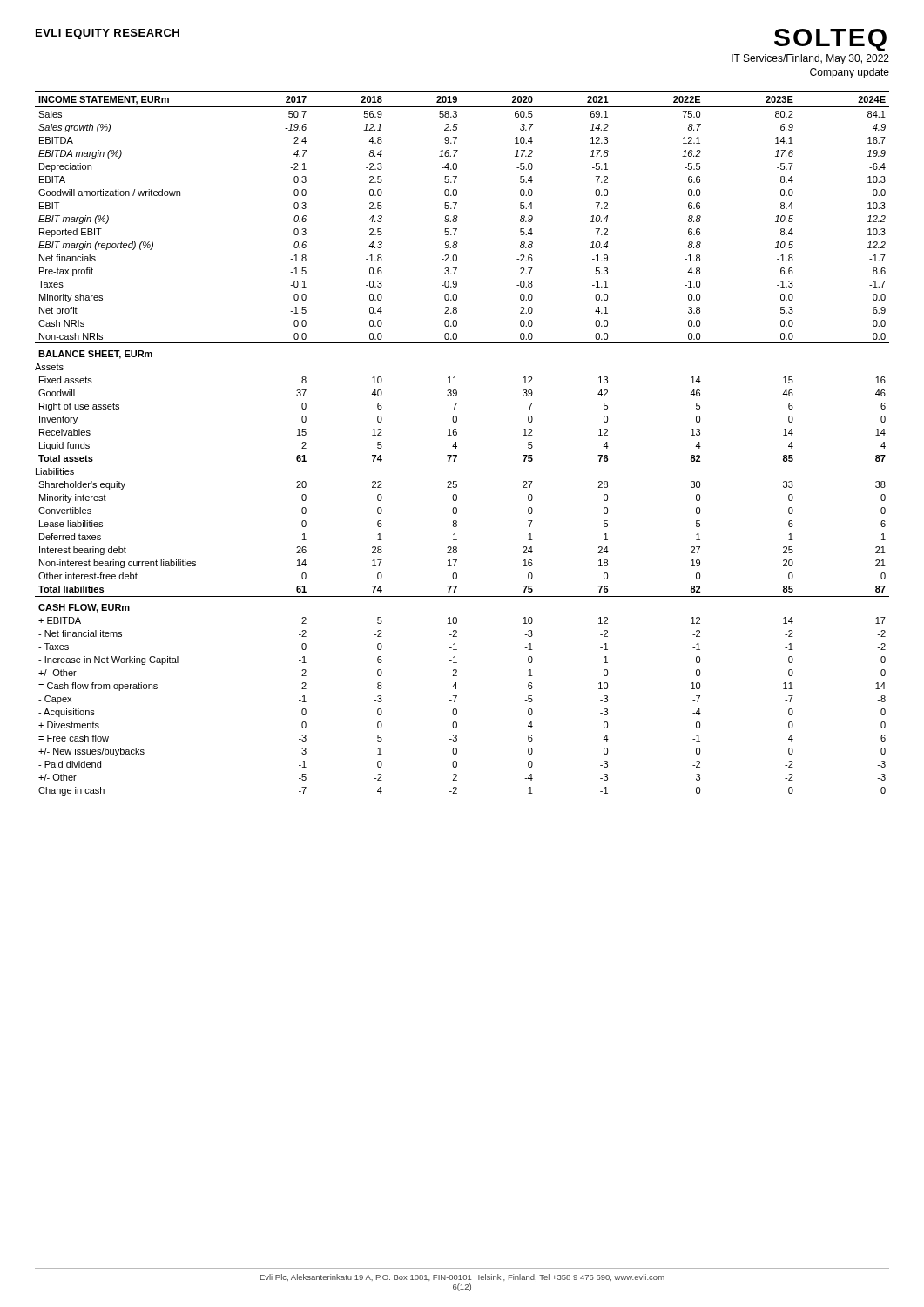Find the table that mentions "Non-cash NRIs"
Viewport: 924px width, 1307px height.
pyautogui.click(x=462, y=444)
